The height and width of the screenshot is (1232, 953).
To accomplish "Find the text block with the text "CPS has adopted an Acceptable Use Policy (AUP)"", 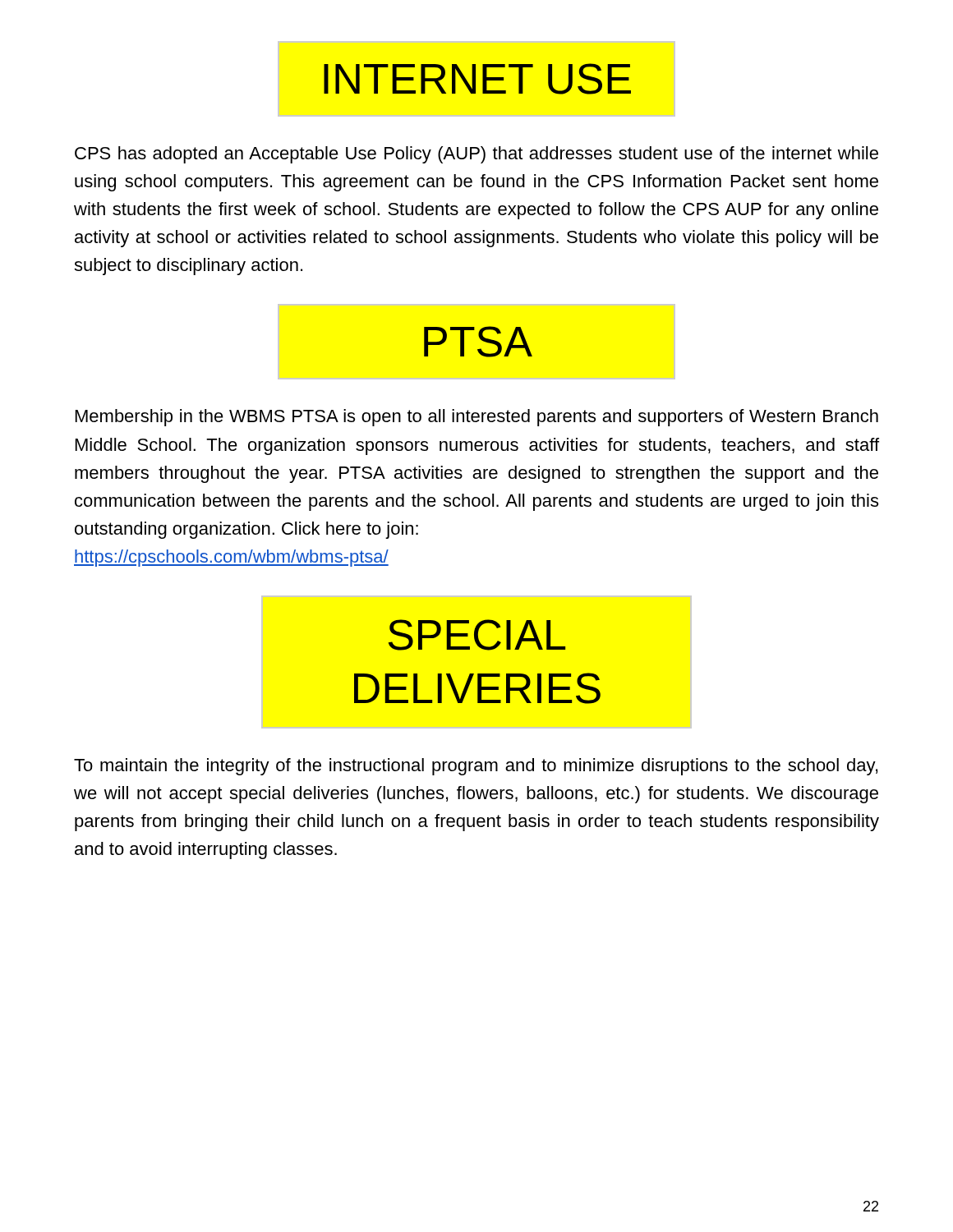I will tap(476, 209).
